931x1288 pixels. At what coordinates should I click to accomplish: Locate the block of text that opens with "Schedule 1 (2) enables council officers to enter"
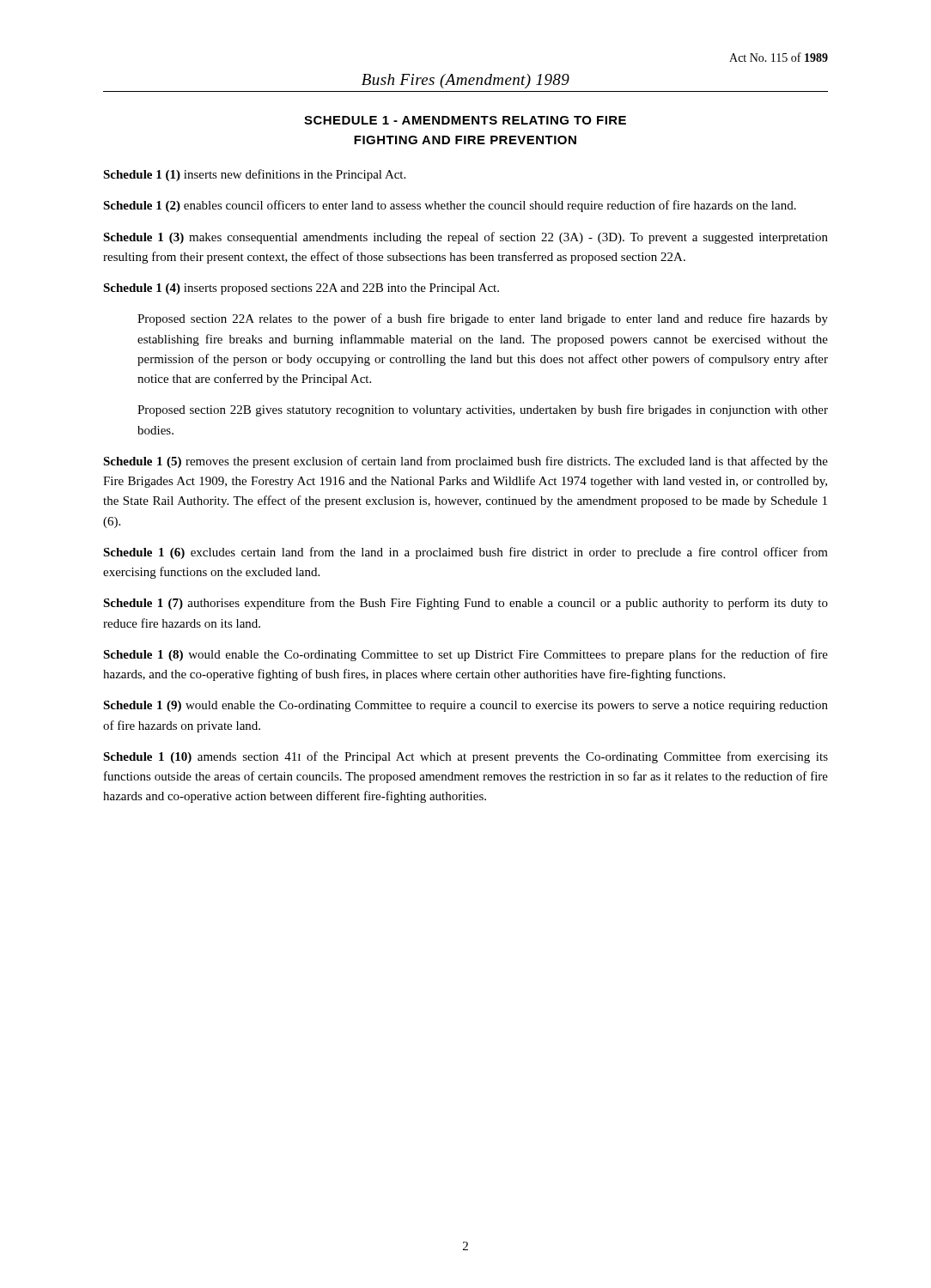pos(450,205)
